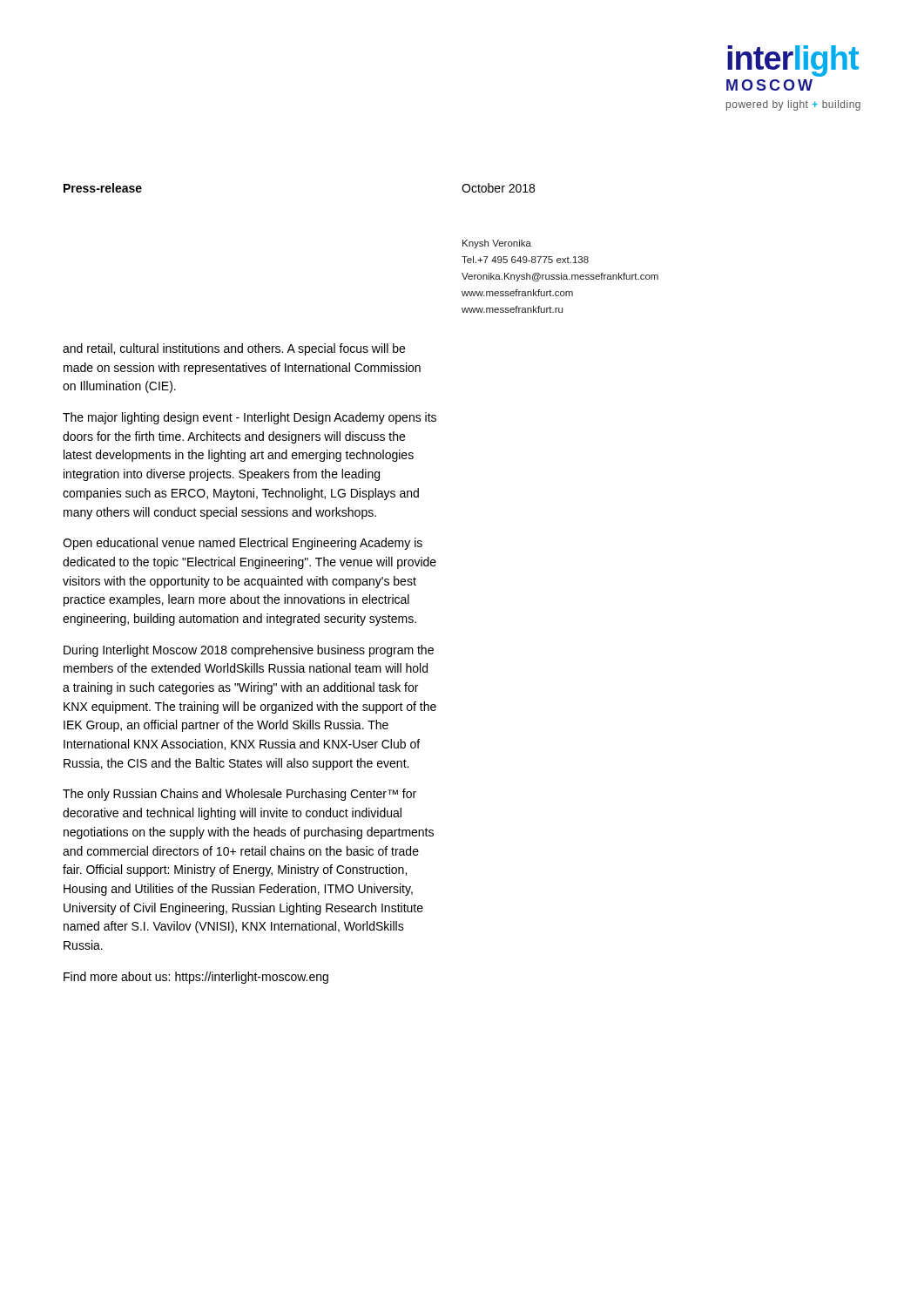Screen dimensions: 1307x924
Task: Locate the text starting "and retail, cultural institutions and"
Action: click(250, 663)
